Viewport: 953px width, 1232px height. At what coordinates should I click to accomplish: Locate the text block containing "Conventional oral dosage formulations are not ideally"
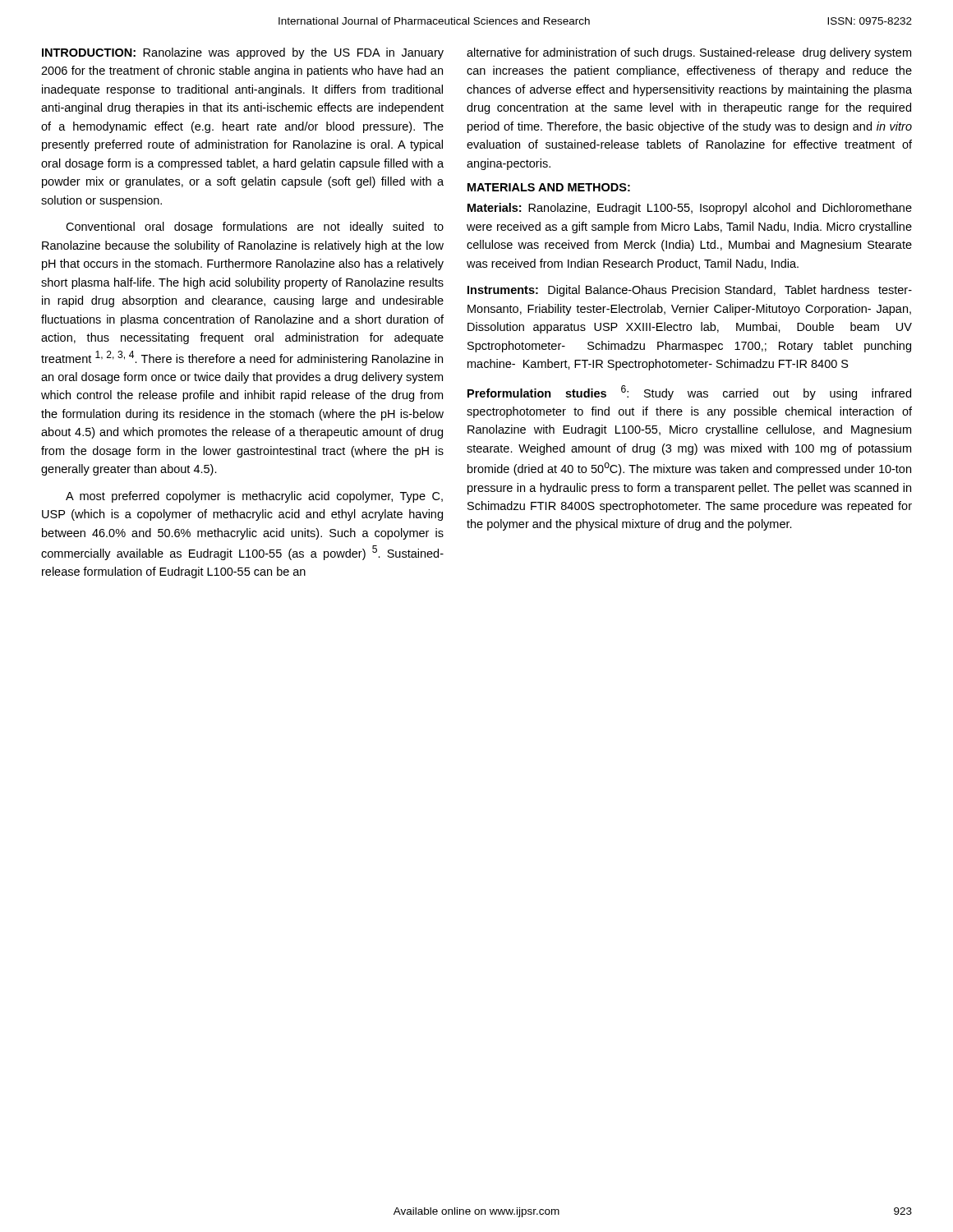coord(242,348)
